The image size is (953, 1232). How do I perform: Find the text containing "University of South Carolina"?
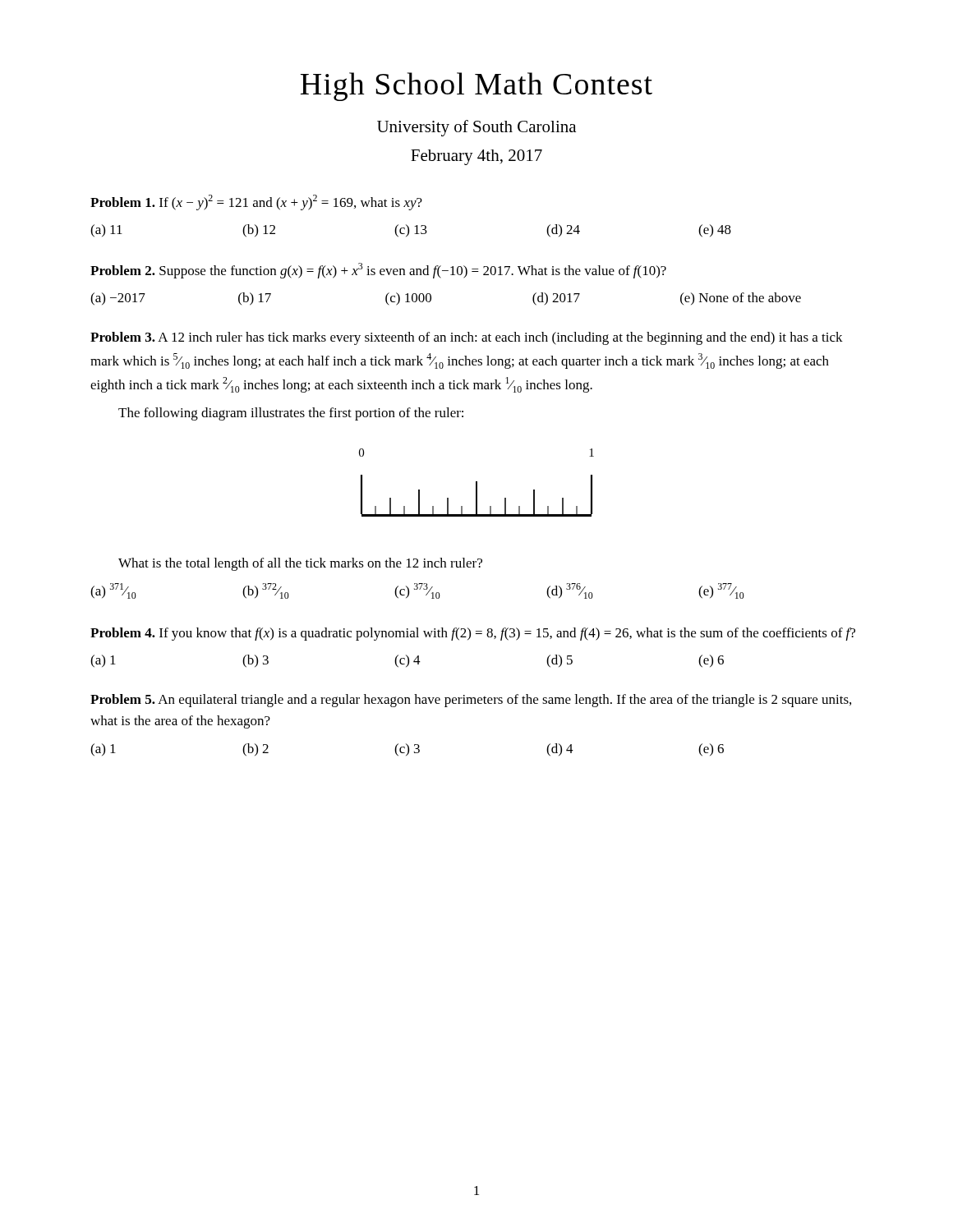point(476,127)
